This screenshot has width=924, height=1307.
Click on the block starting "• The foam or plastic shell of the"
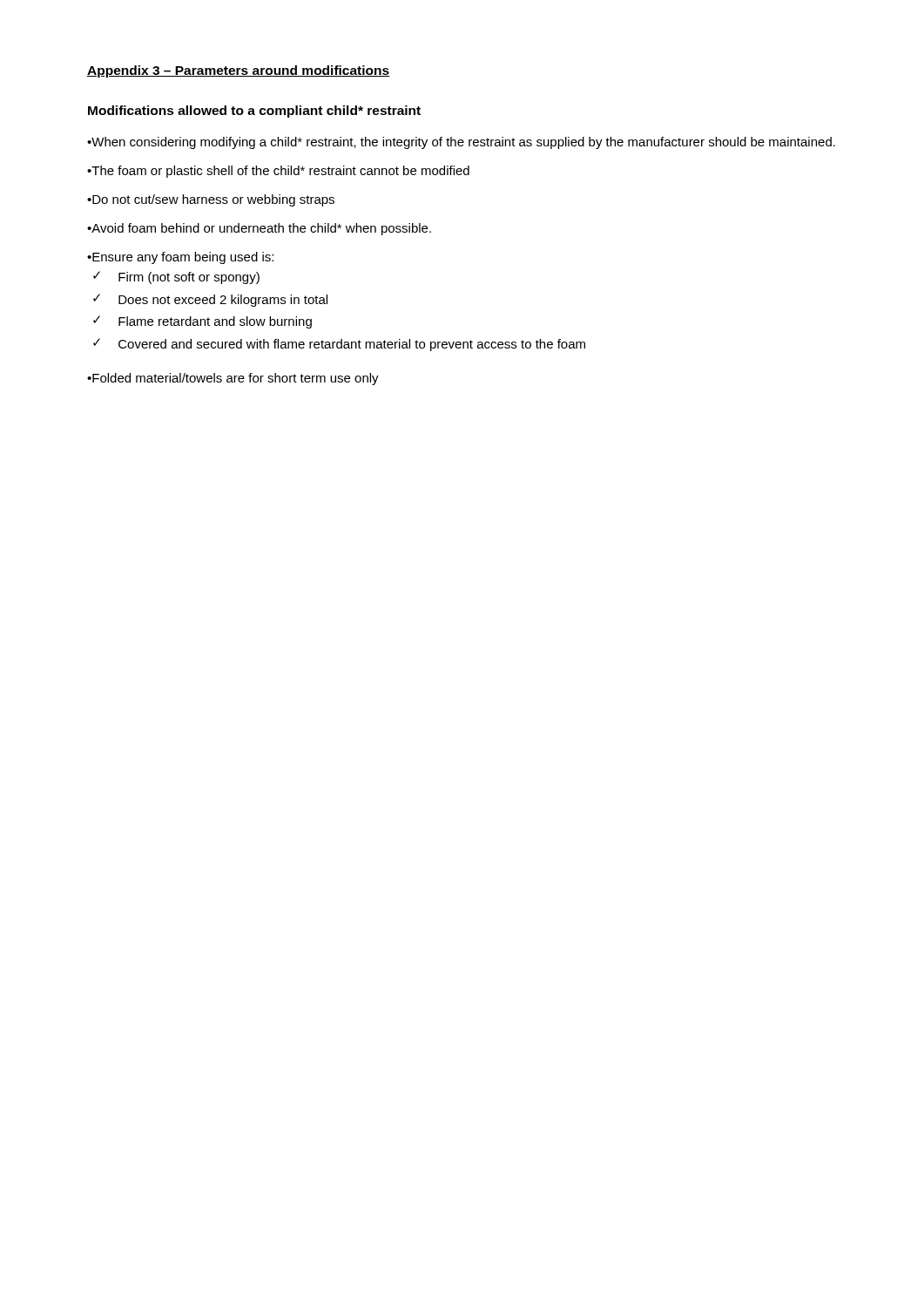click(279, 170)
